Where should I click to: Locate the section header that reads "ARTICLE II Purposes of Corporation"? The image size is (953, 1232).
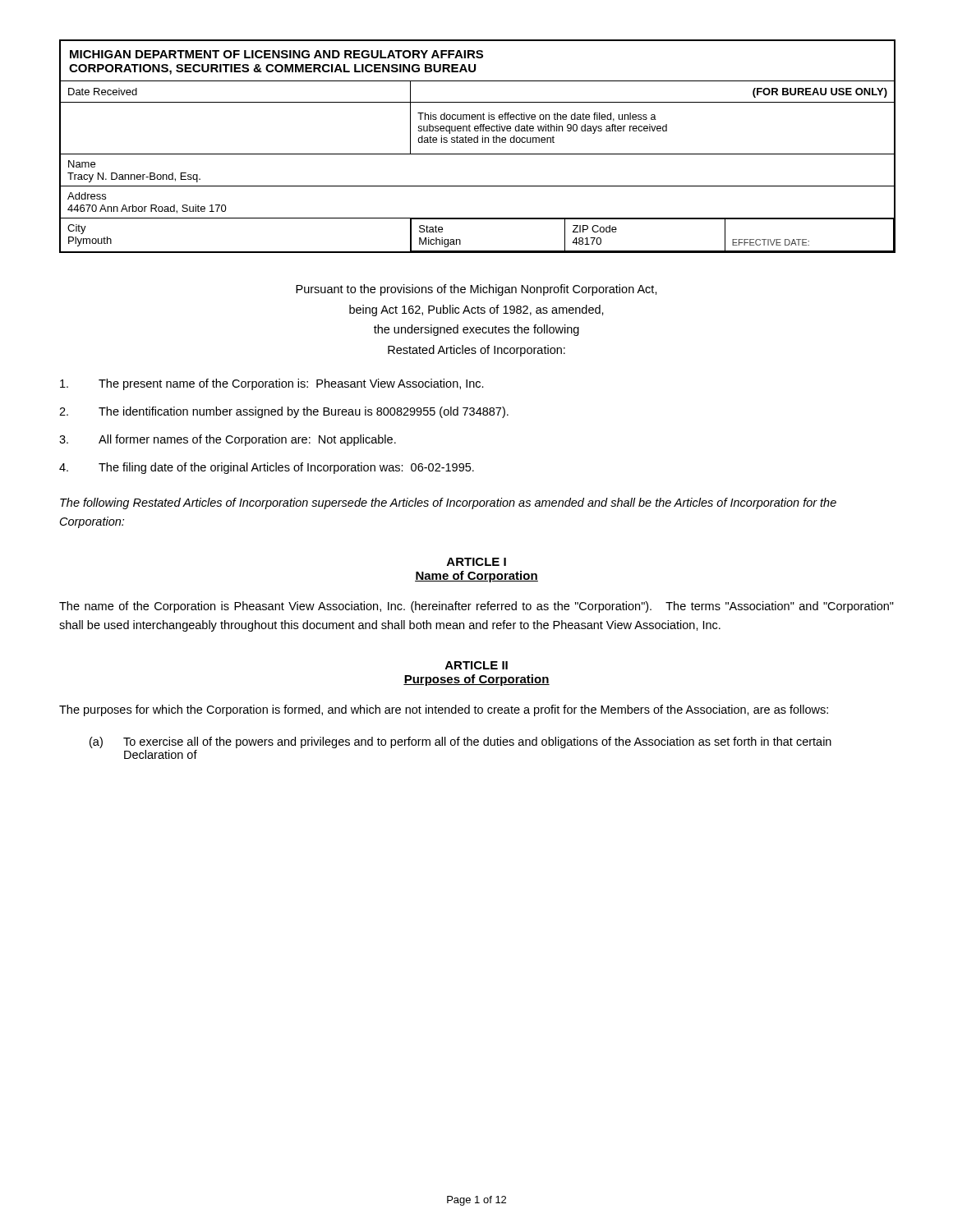pos(476,672)
